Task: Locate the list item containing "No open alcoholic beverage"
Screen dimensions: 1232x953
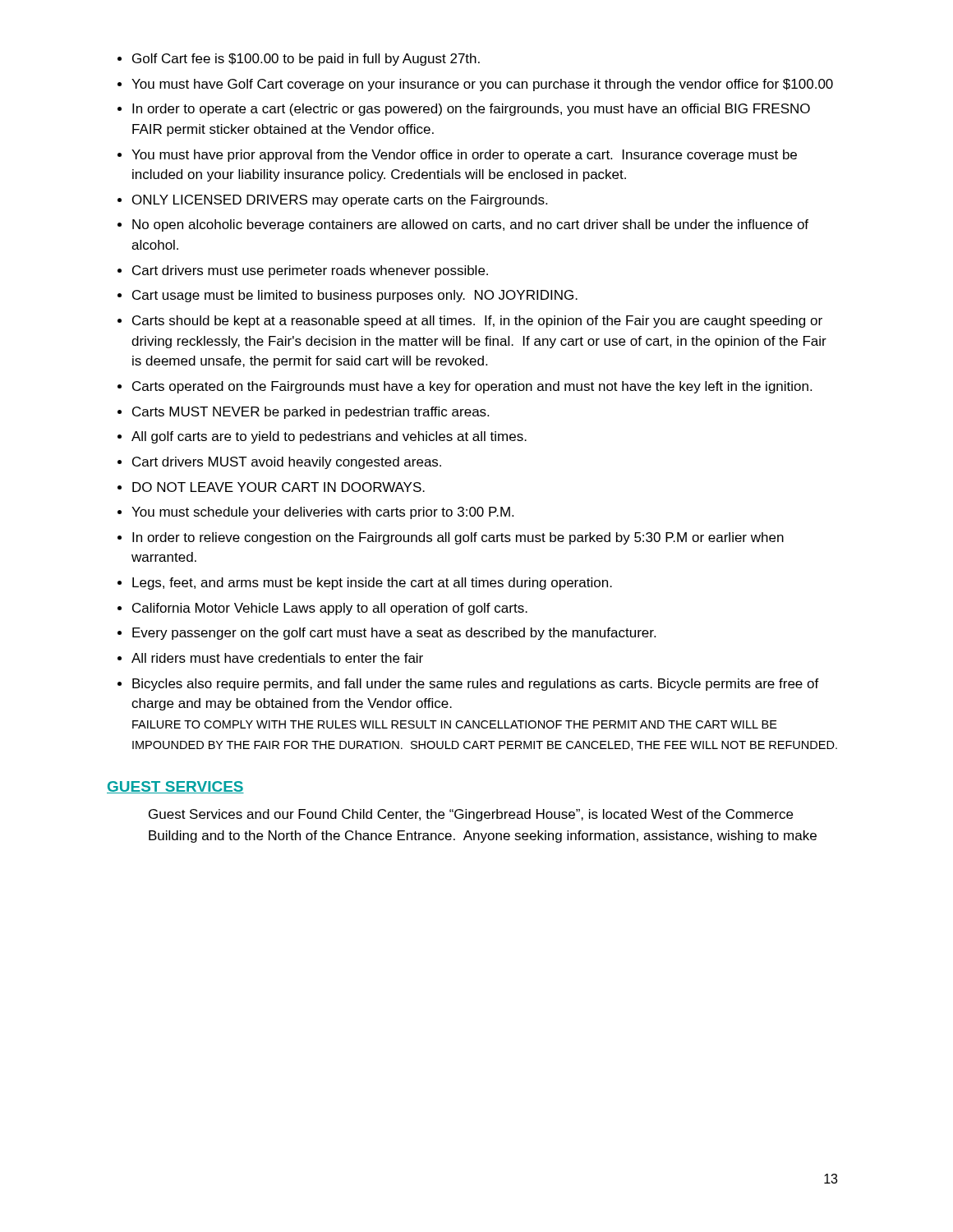Action: [x=470, y=235]
